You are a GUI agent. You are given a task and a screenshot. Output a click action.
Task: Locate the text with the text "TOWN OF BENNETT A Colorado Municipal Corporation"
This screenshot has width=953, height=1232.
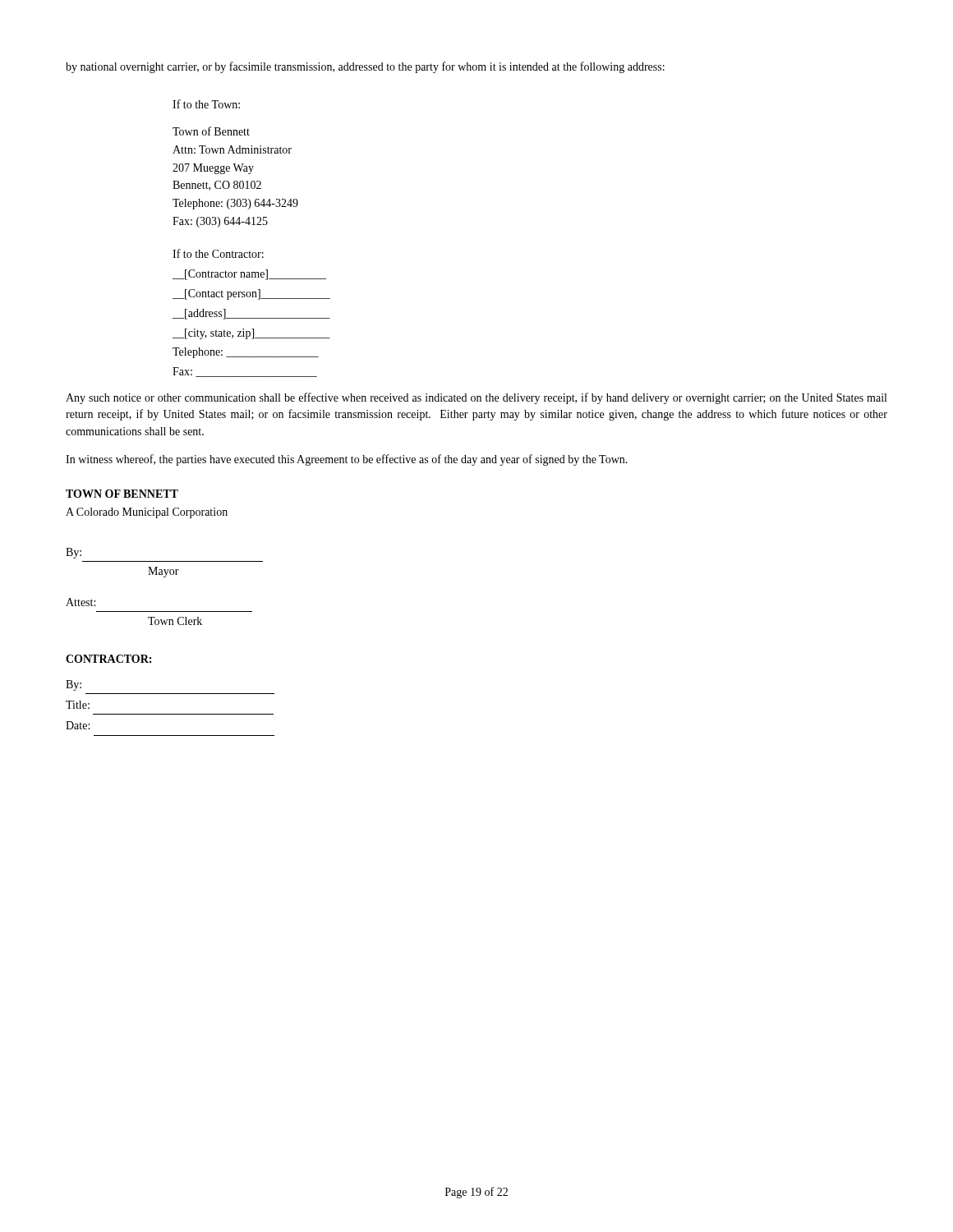122,494
